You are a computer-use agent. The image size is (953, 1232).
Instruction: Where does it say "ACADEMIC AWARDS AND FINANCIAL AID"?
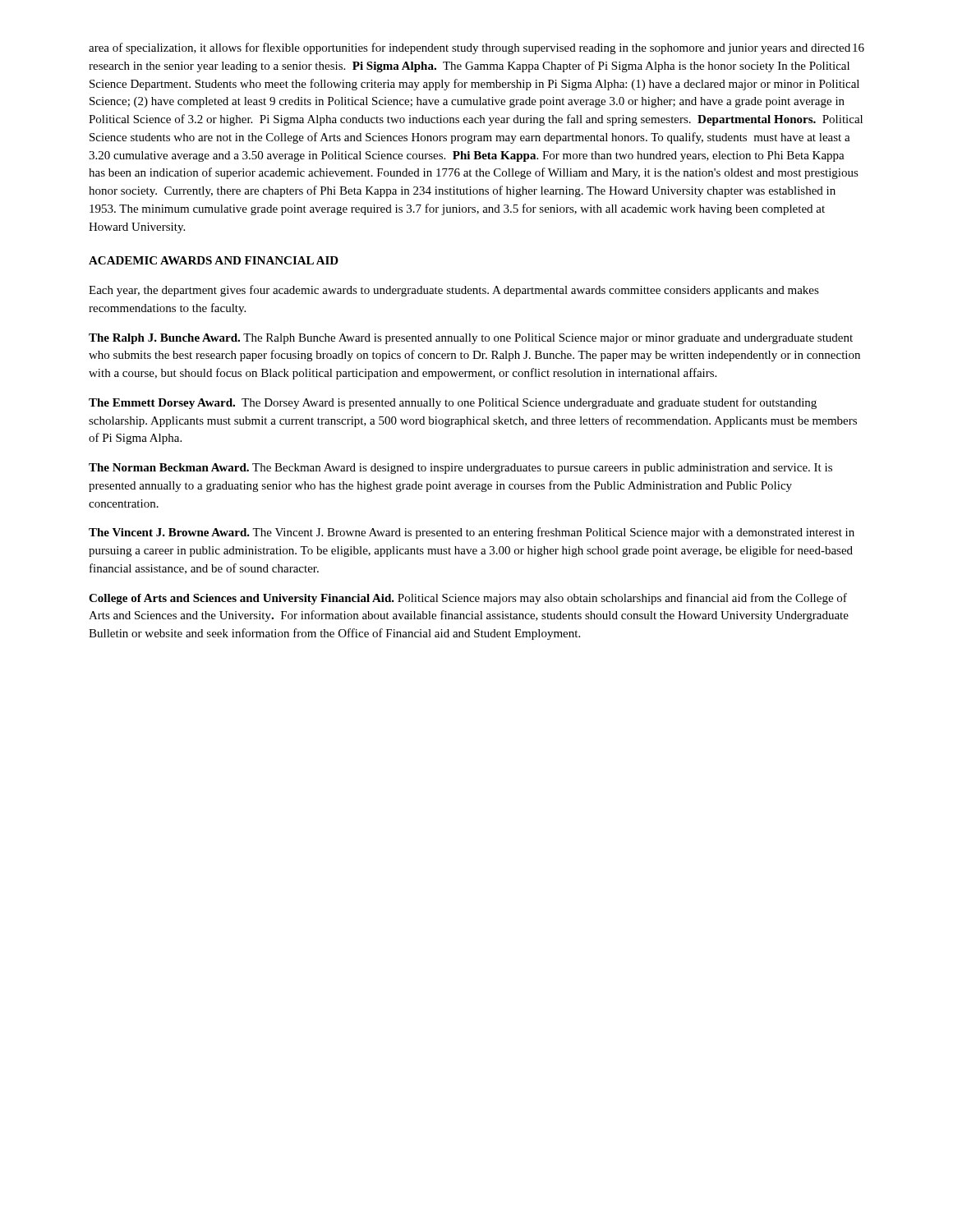point(214,261)
